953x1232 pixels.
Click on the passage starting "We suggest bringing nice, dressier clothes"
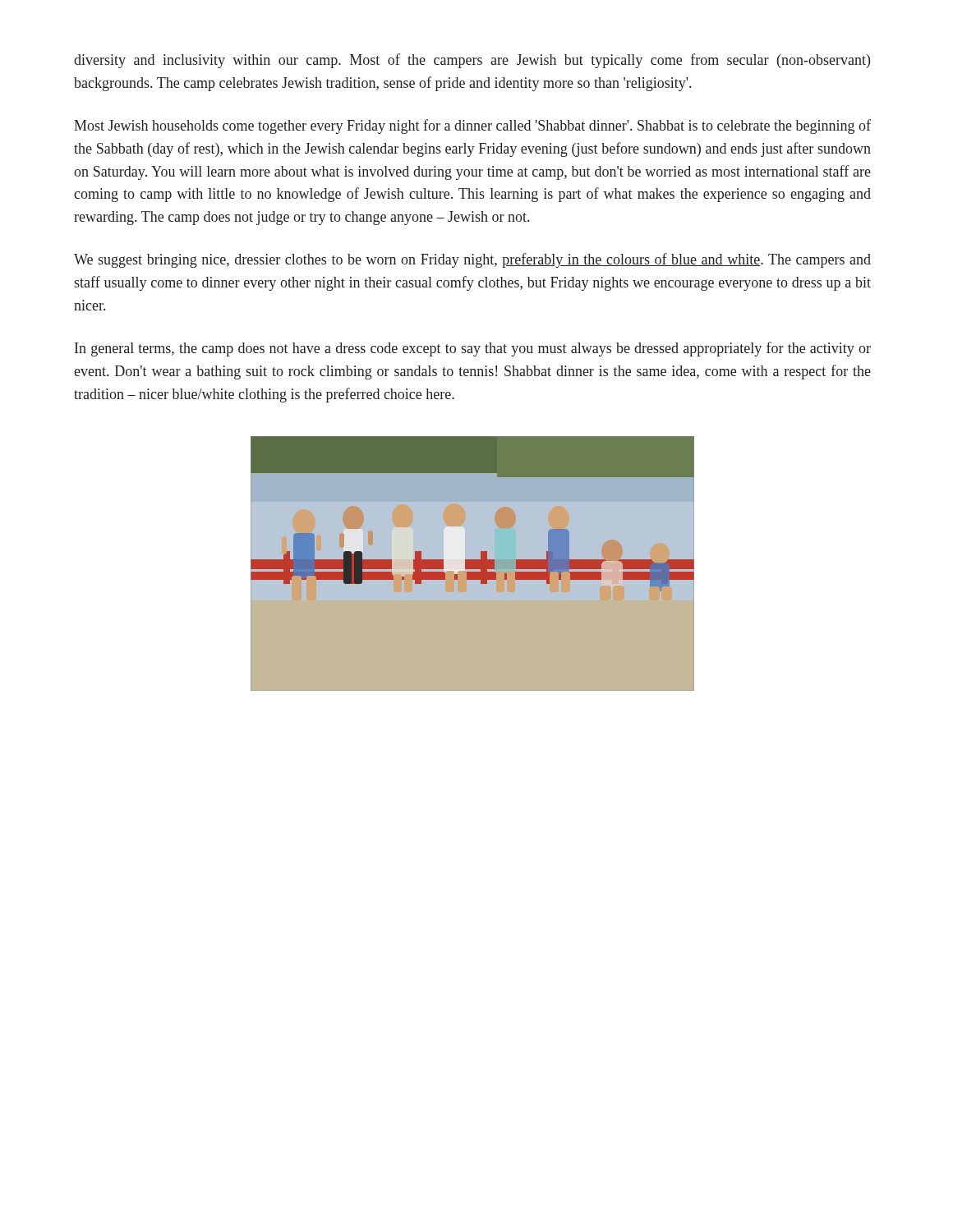point(472,283)
